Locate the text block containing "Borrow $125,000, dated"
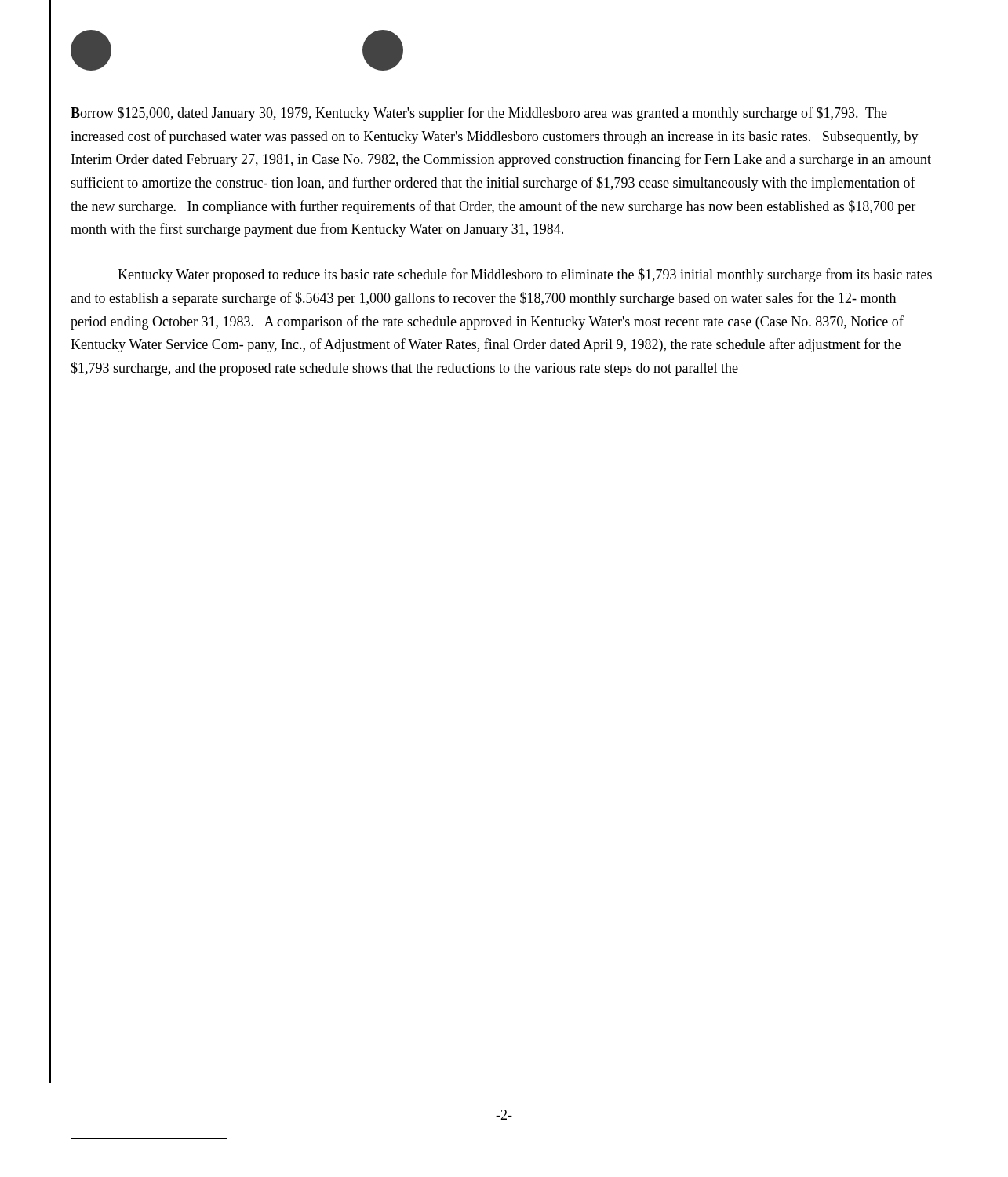The width and height of the screenshot is (1008, 1177). click(x=502, y=241)
